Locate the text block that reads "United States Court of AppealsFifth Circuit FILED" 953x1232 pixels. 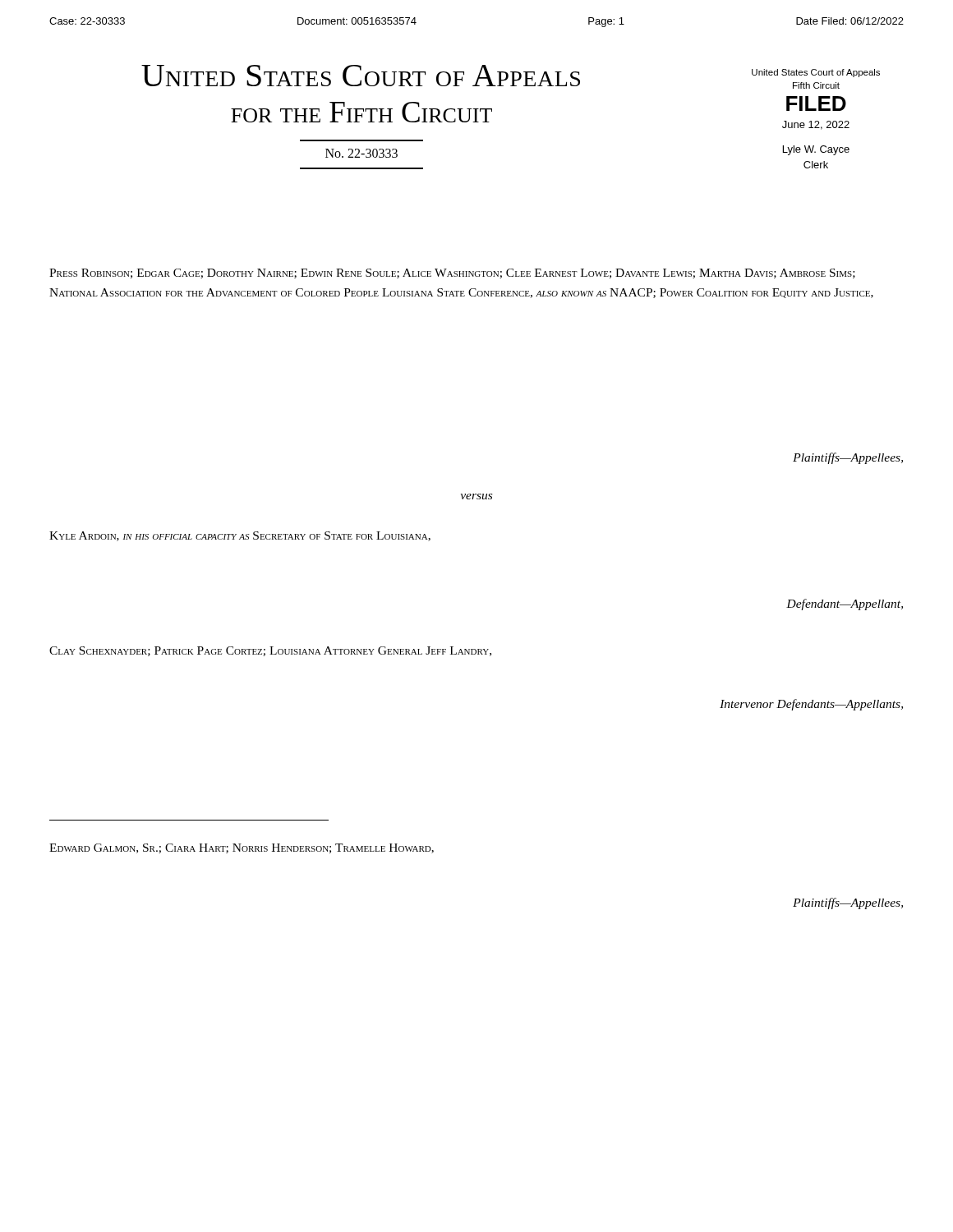coord(816,119)
